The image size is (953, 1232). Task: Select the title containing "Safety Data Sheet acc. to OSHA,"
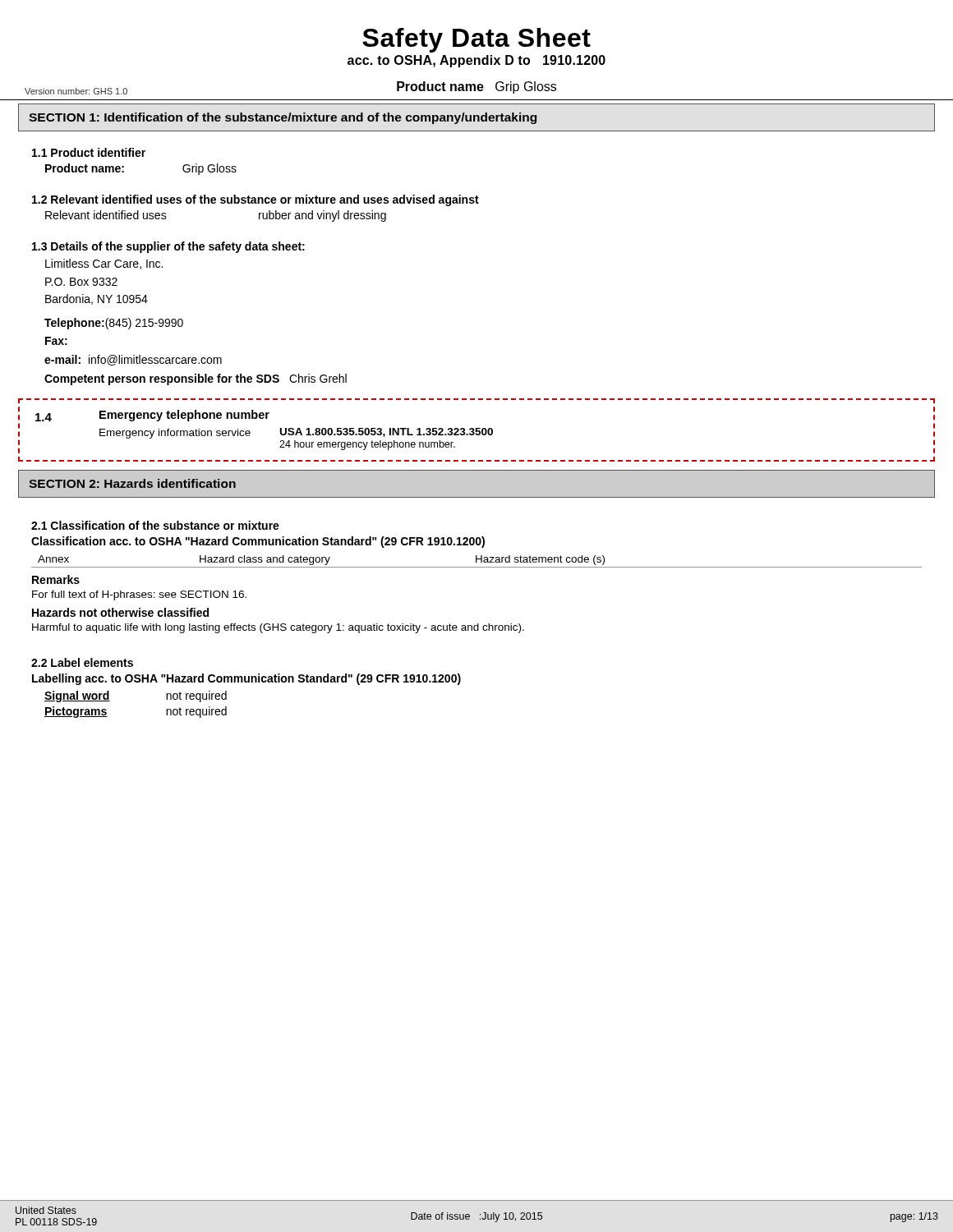[x=476, y=46]
